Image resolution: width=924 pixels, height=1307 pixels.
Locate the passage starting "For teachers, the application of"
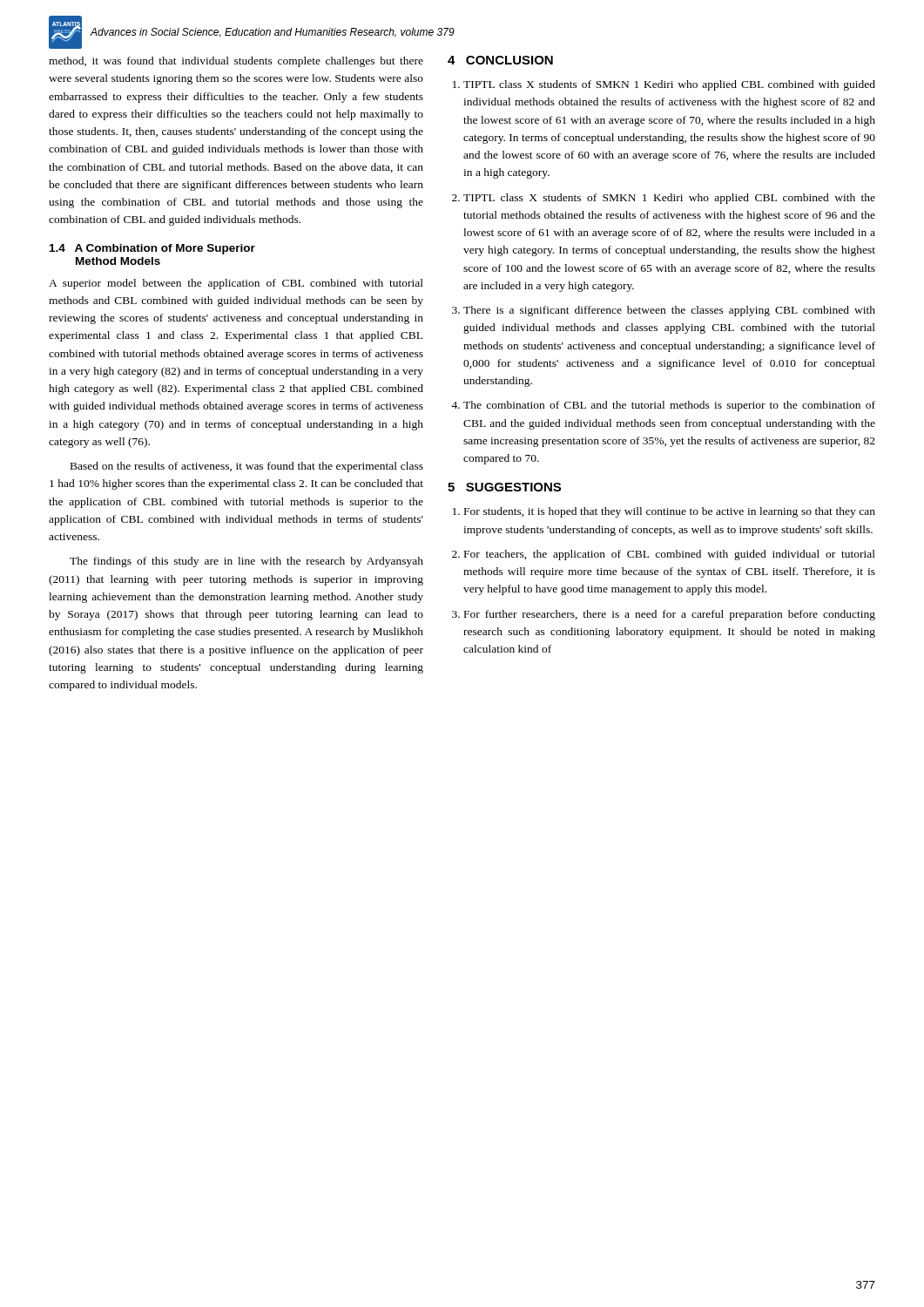pos(661,572)
